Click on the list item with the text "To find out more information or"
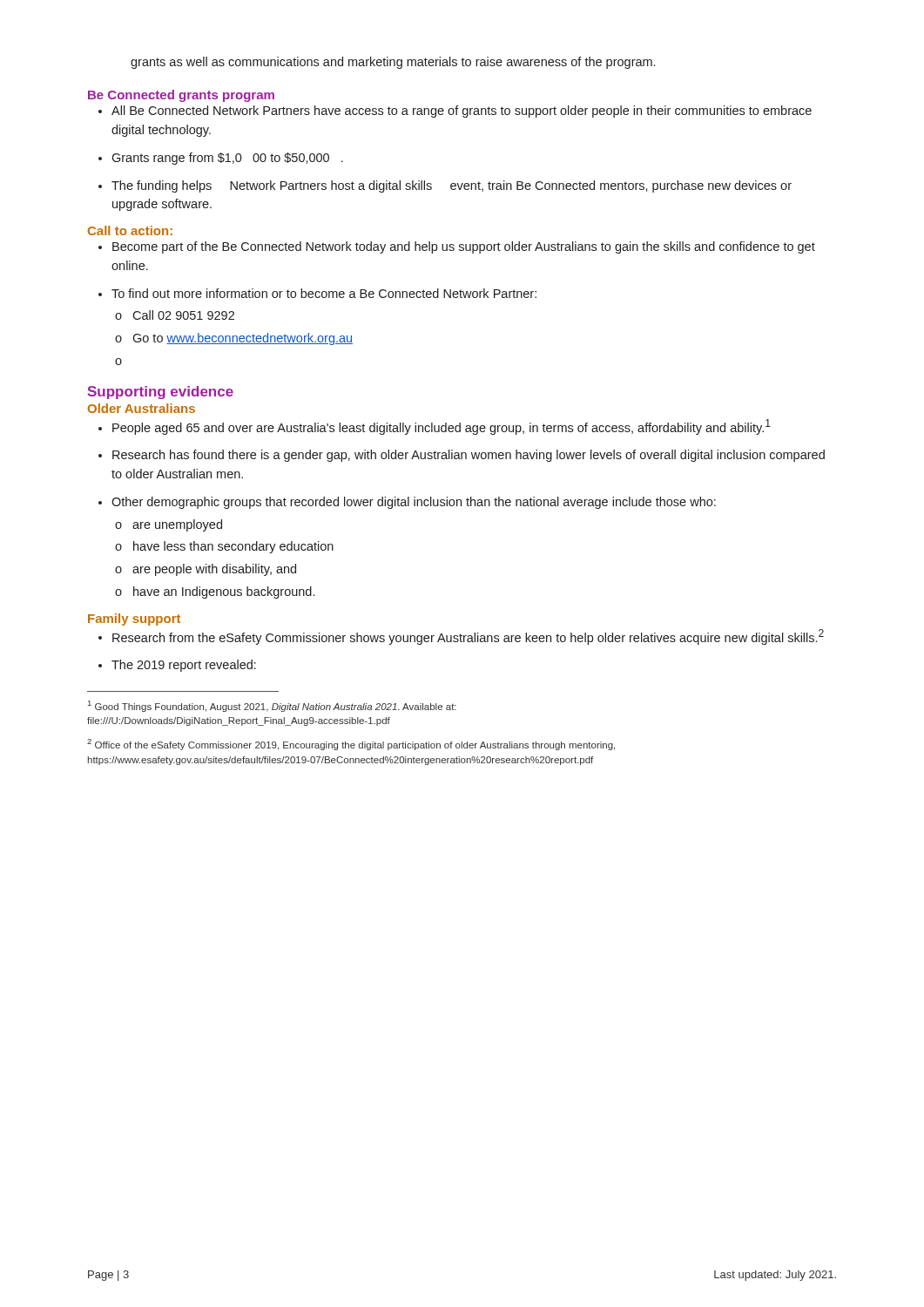Viewport: 924px width, 1307px height. click(x=324, y=293)
